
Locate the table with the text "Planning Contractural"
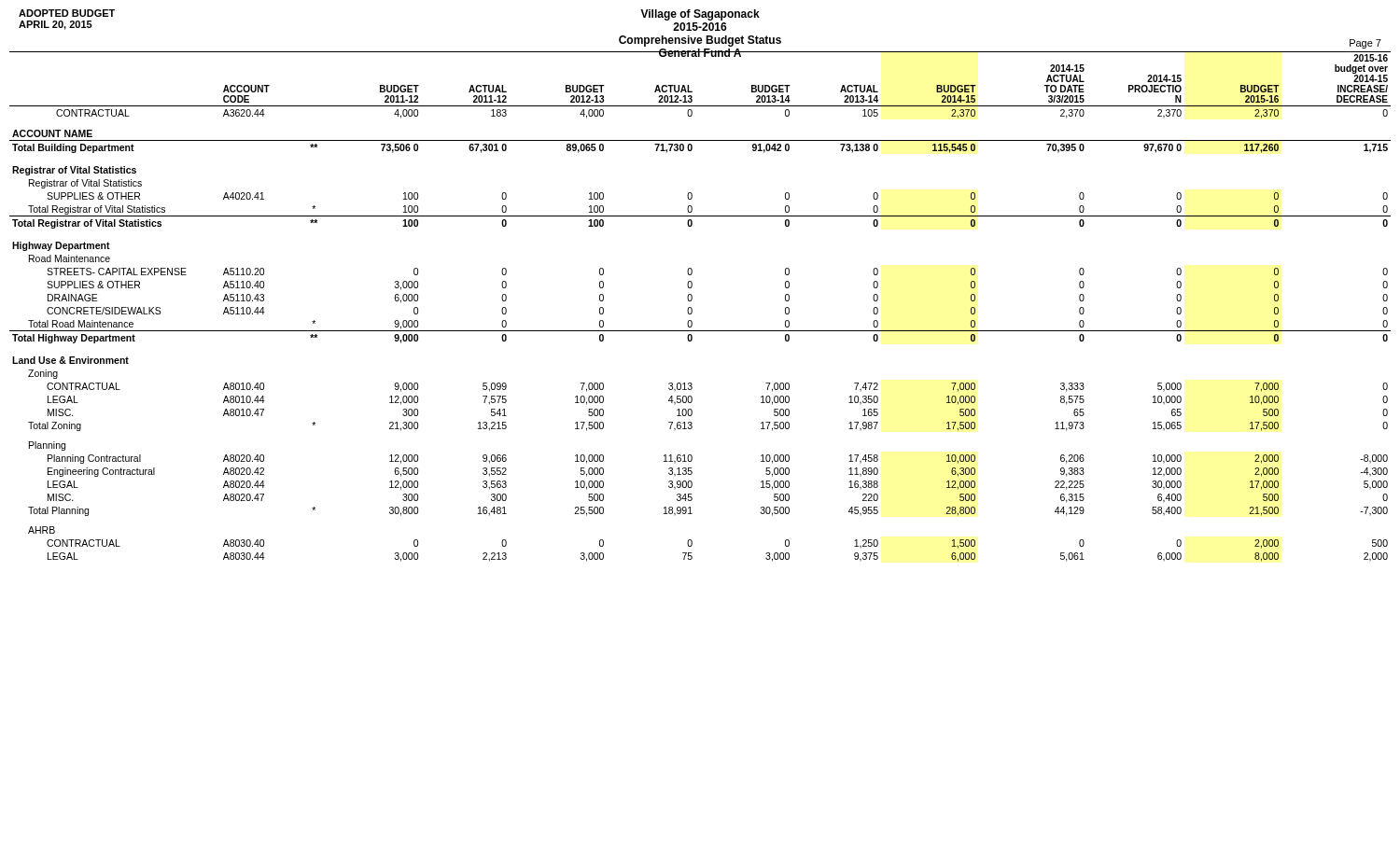[700, 307]
